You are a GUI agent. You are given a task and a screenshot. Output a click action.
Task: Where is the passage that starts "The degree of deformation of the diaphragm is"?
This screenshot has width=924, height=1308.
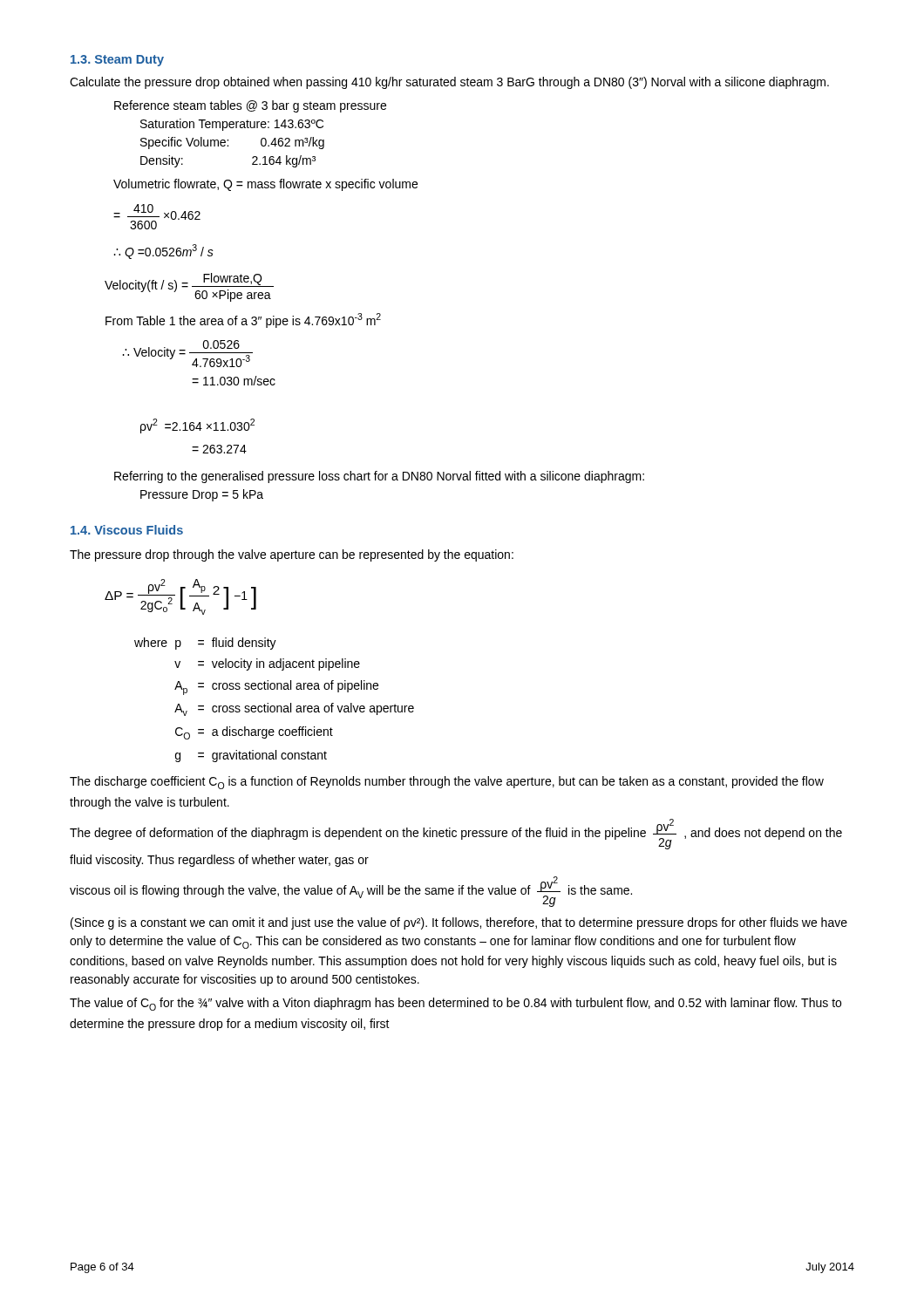456,842
